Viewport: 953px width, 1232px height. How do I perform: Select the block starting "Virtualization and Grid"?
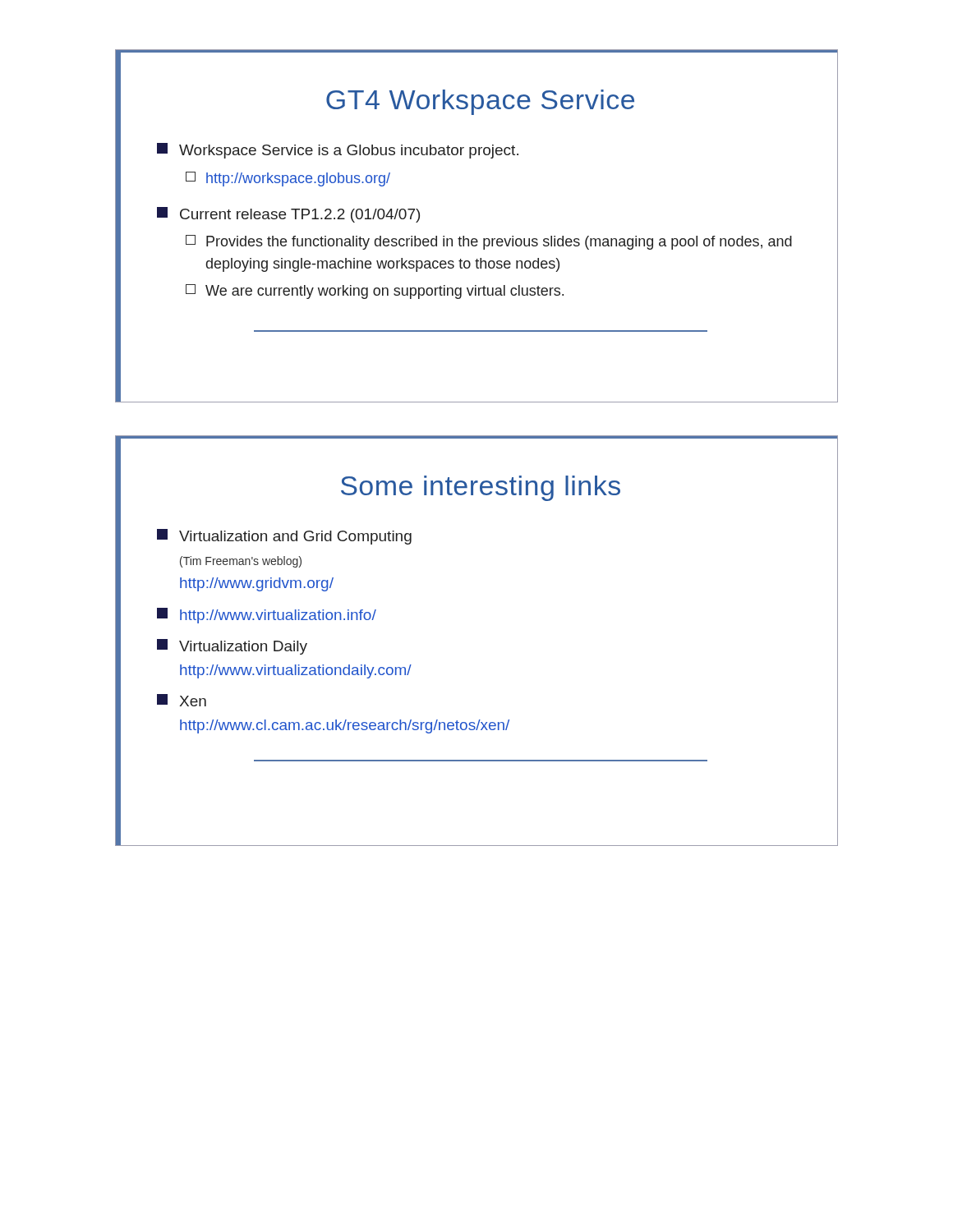[284, 537]
